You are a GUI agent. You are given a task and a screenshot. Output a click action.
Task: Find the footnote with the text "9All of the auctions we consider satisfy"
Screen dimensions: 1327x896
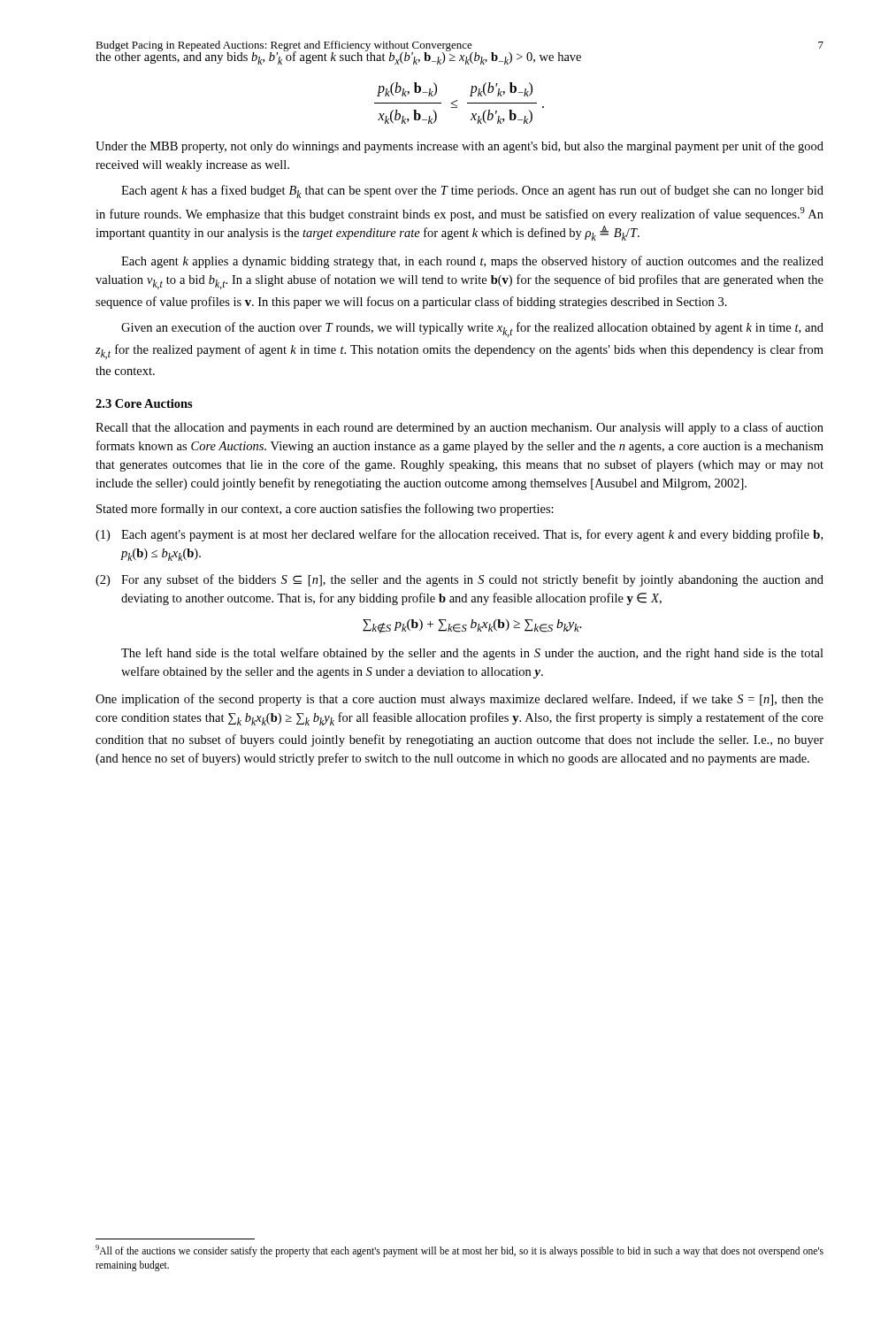(460, 1257)
